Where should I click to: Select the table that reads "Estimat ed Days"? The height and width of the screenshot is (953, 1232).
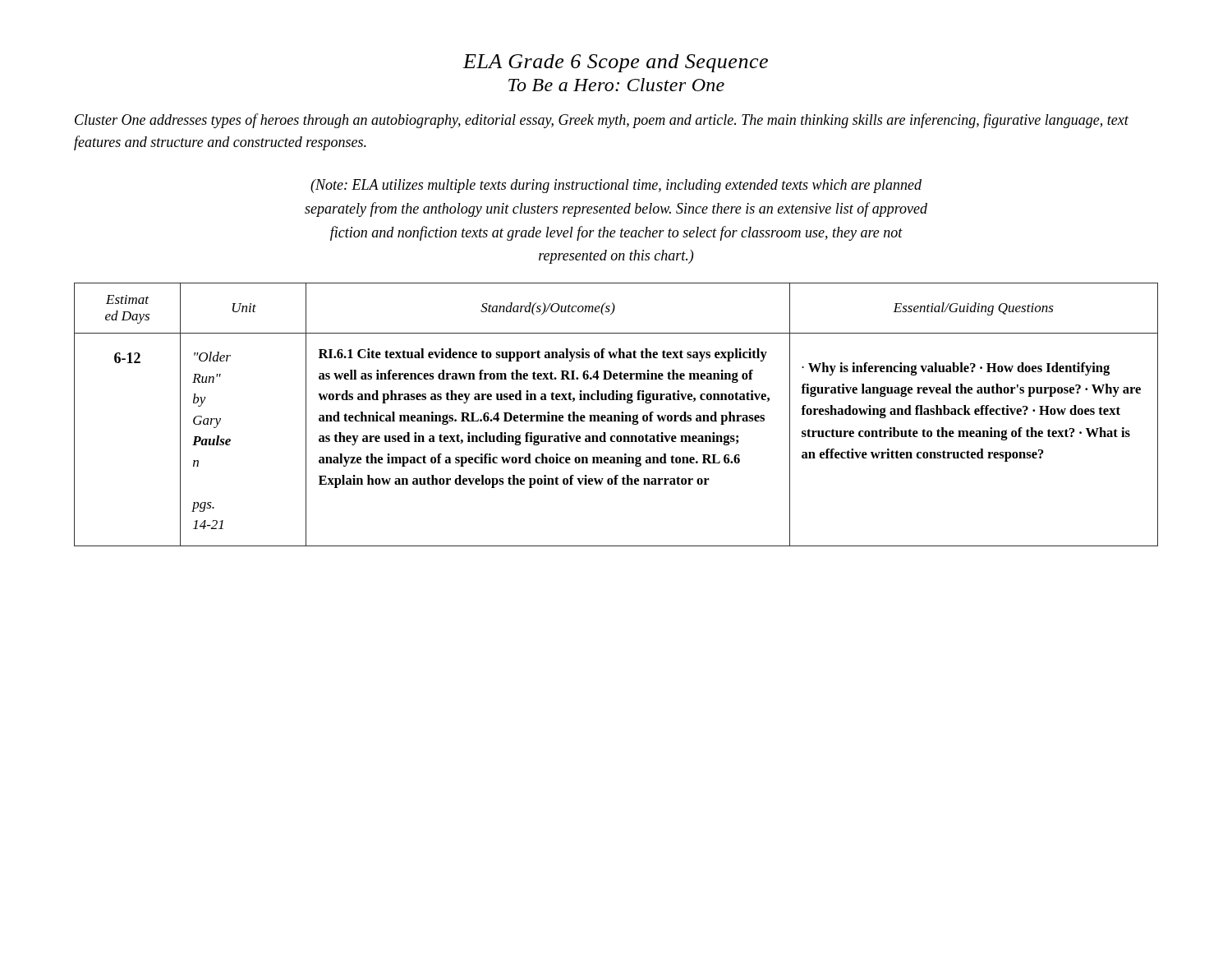click(616, 414)
